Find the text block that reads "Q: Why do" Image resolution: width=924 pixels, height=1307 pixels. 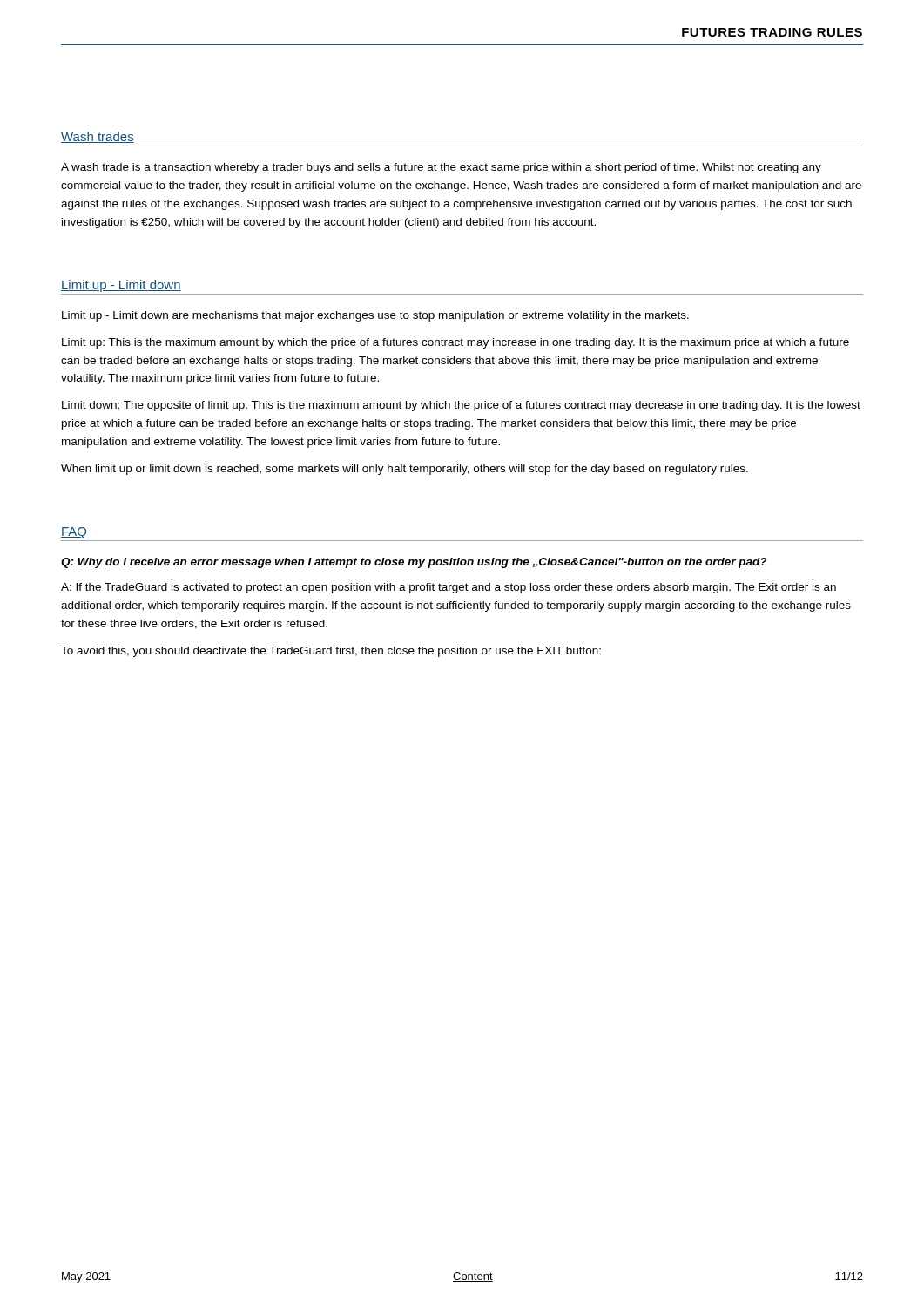tap(414, 562)
